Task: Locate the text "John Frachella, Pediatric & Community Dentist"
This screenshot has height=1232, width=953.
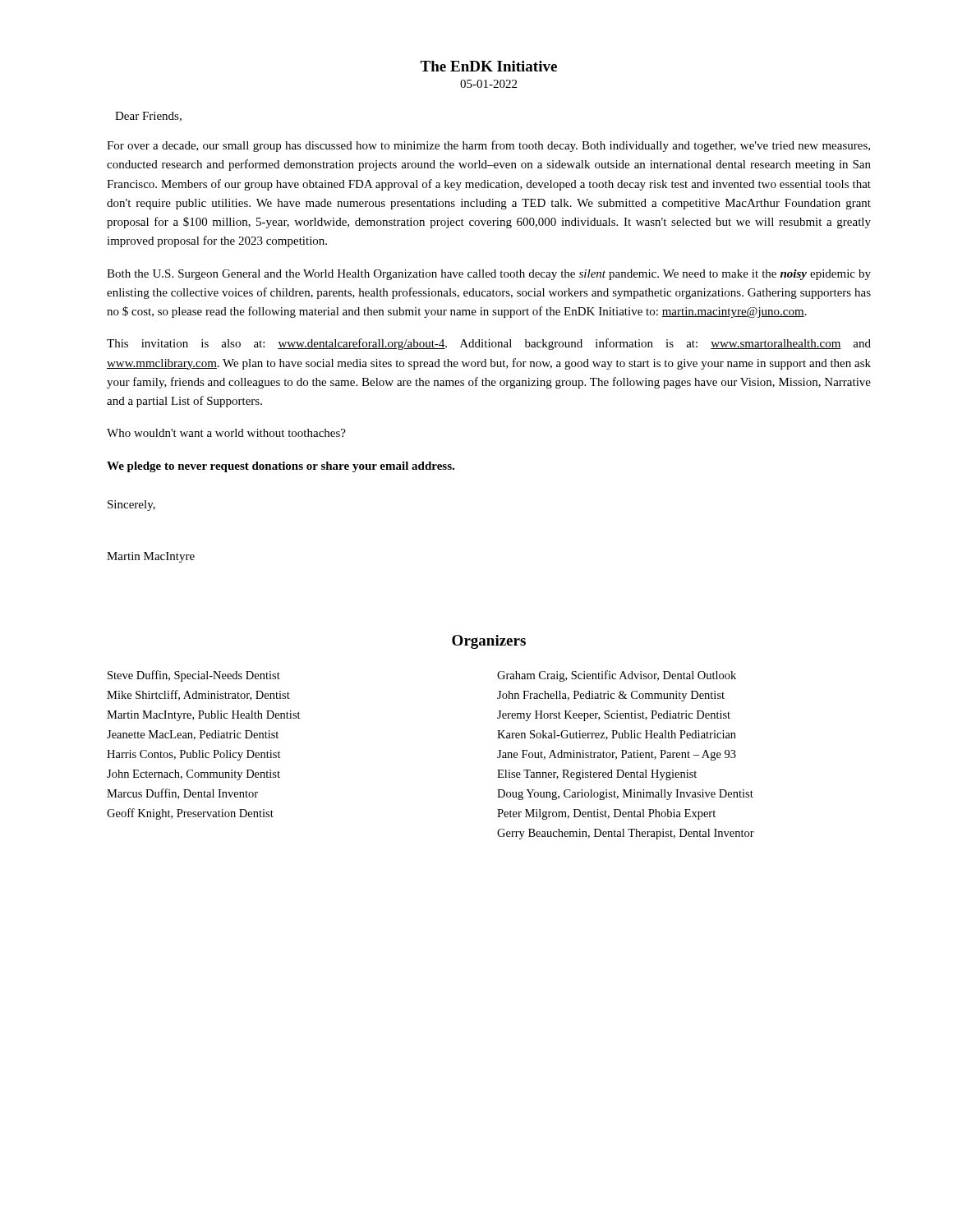Action: [611, 695]
